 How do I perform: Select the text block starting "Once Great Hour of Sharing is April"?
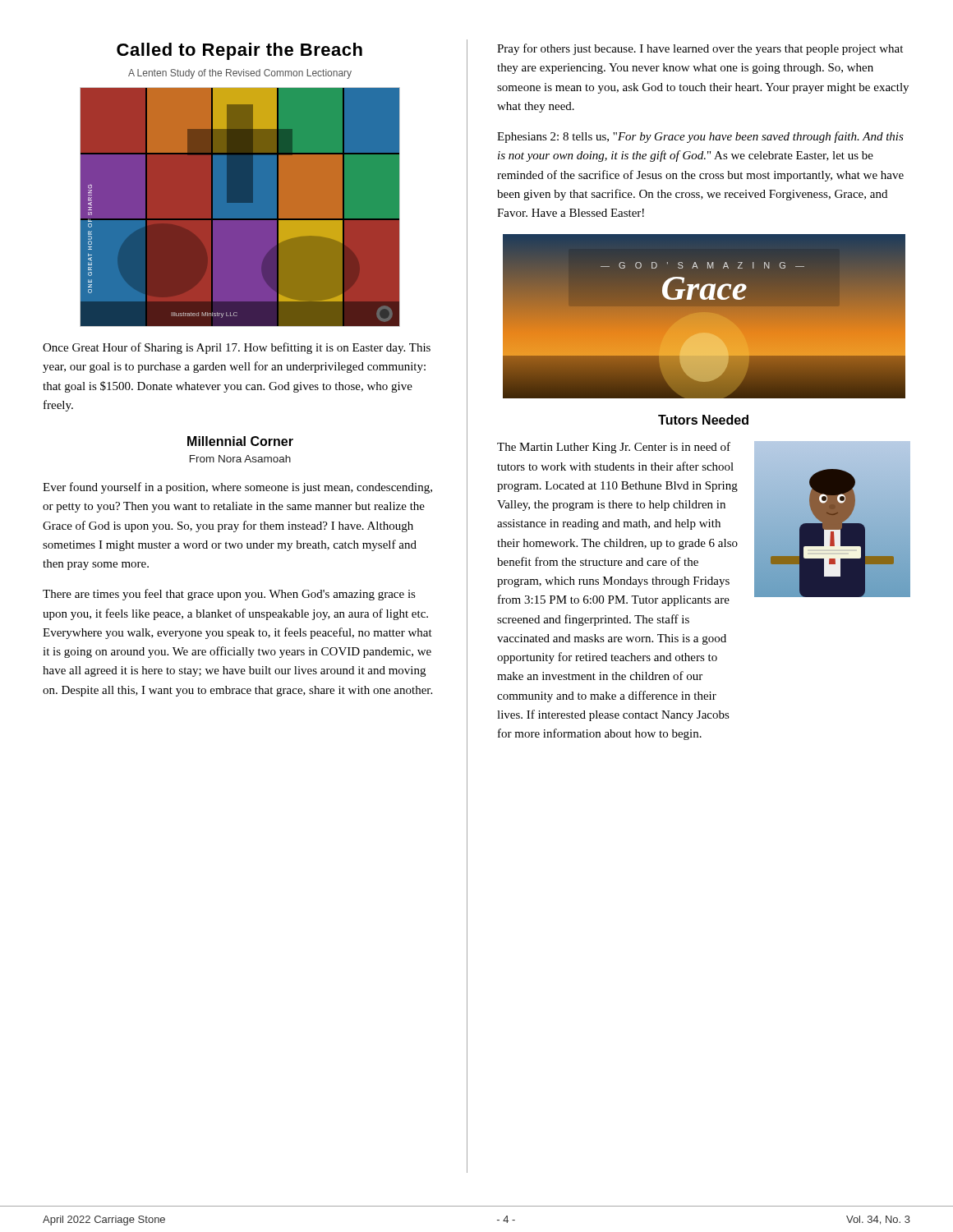pos(237,376)
